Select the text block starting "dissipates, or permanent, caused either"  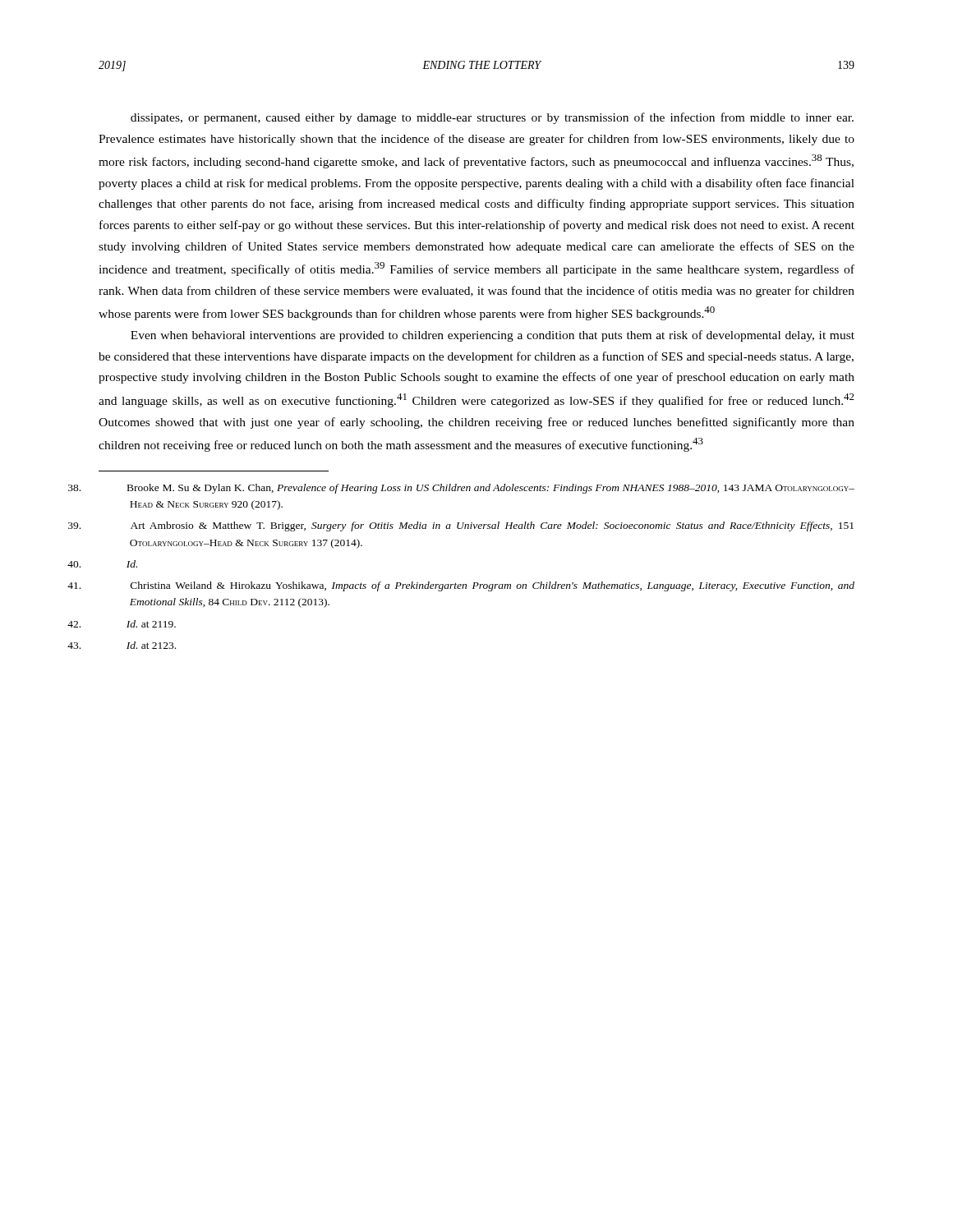coord(476,216)
